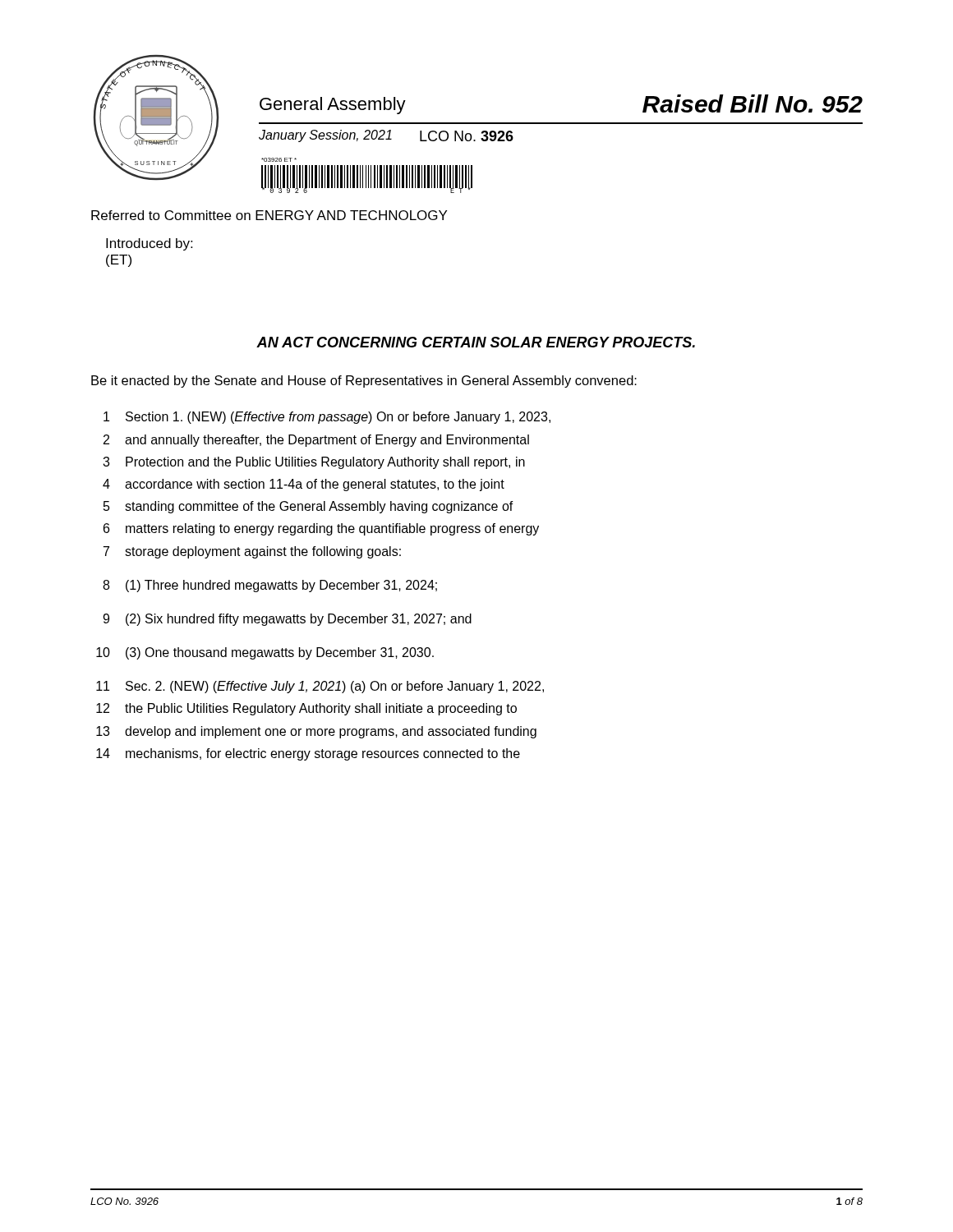Select the passage starting "11 Sec. 2. (NEW)"
Image resolution: width=953 pixels, height=1232 pixels.
click(x=476, y=687)
